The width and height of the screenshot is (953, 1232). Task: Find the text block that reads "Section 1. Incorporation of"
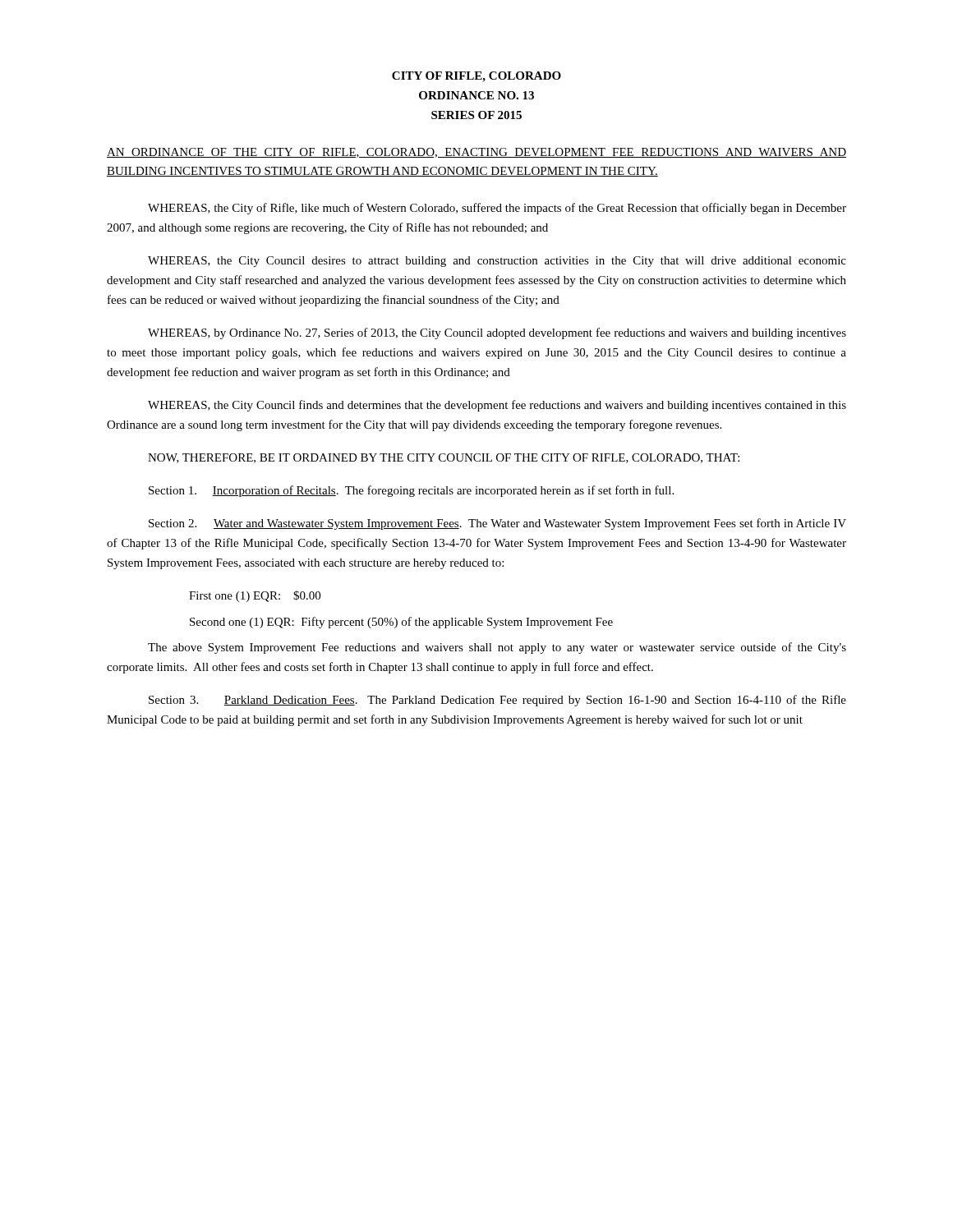click(411, 490)
